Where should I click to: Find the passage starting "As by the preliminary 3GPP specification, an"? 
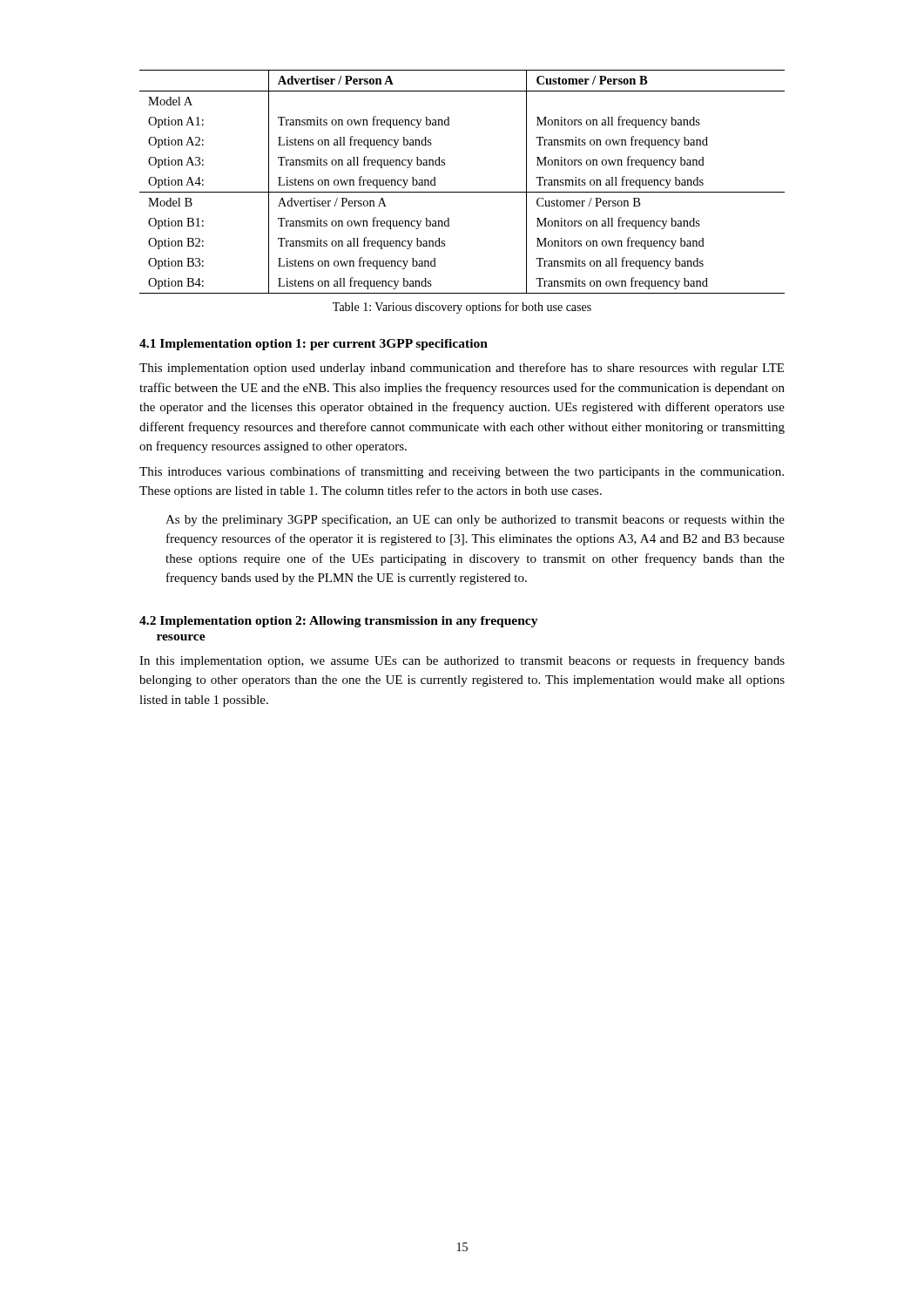coord(475,548)
